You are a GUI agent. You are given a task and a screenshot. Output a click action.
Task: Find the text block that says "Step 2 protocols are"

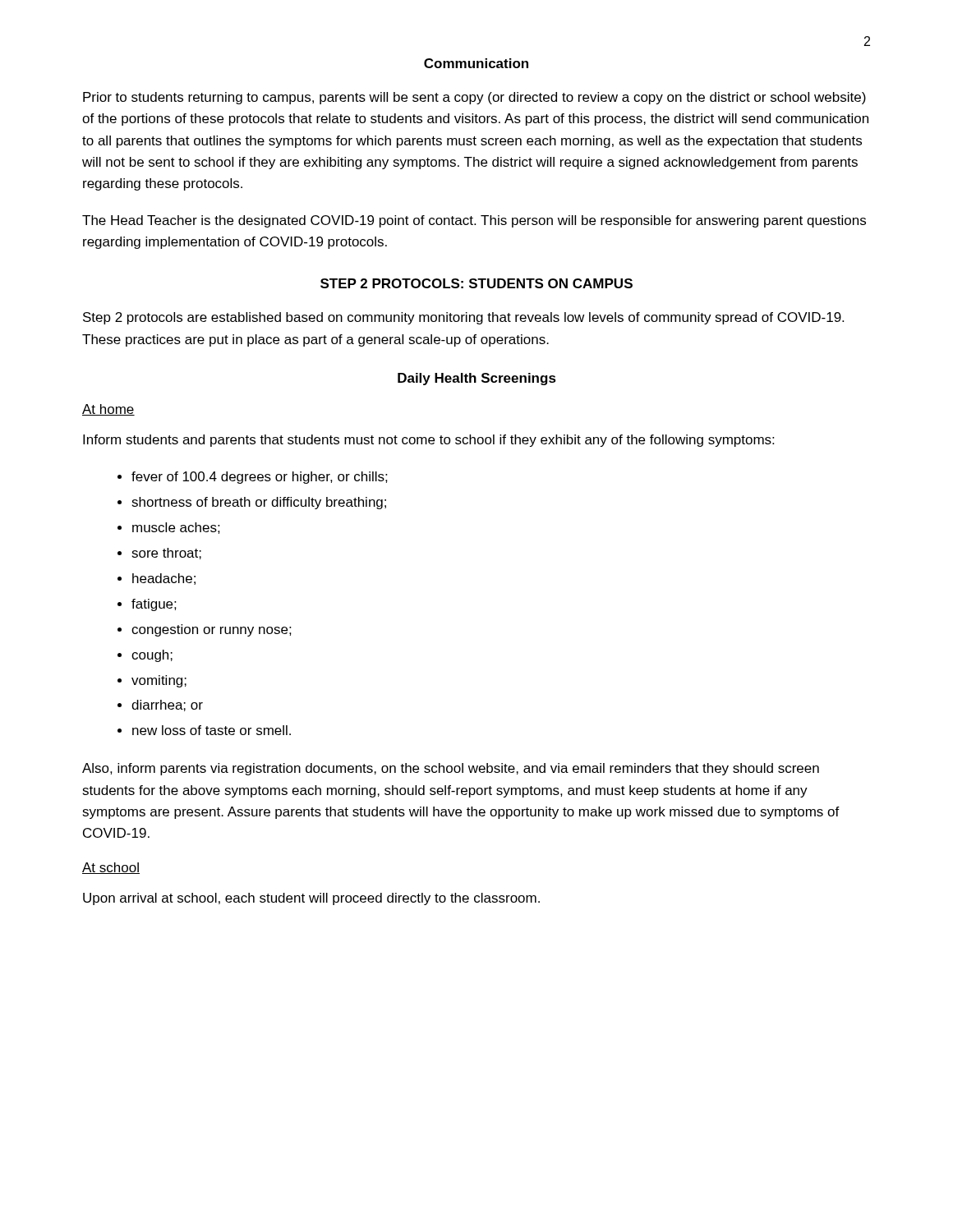[464, 329]
